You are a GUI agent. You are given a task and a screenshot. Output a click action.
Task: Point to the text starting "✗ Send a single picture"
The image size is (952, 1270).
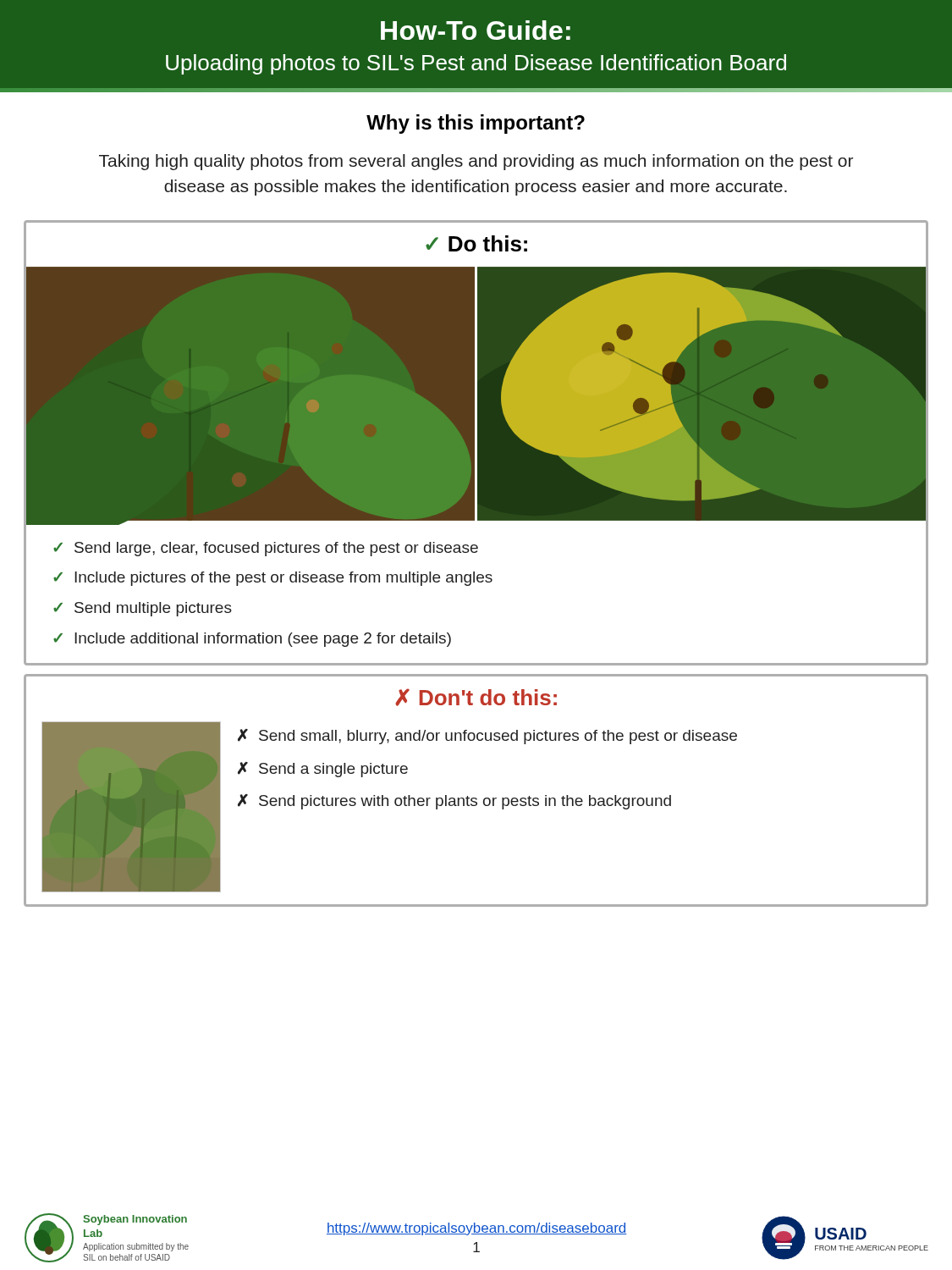(322, 769)
